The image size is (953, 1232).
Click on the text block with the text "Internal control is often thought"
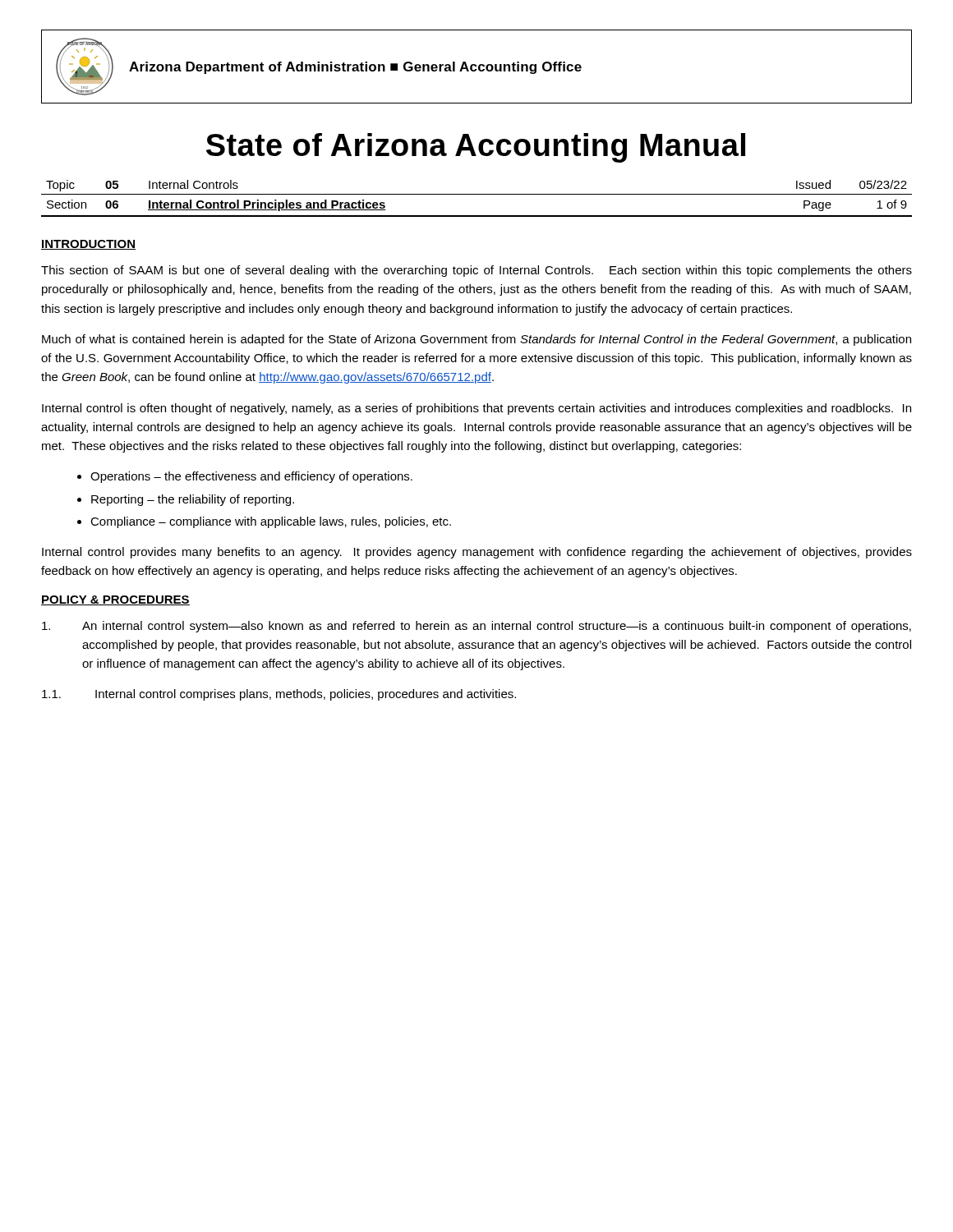[x=476, y=426]
